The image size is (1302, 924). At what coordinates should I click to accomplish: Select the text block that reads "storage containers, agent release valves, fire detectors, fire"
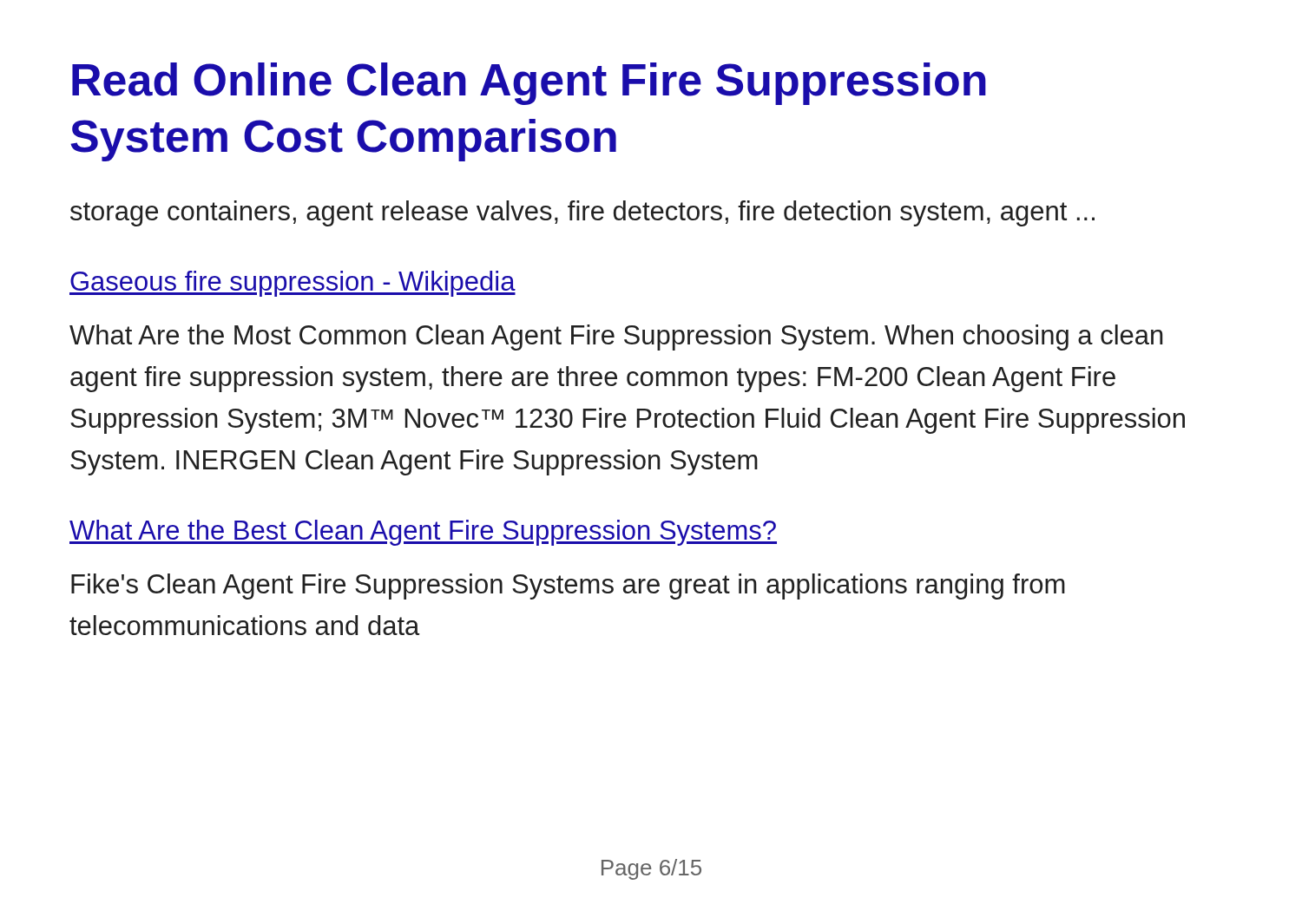[x=583, y=211]
